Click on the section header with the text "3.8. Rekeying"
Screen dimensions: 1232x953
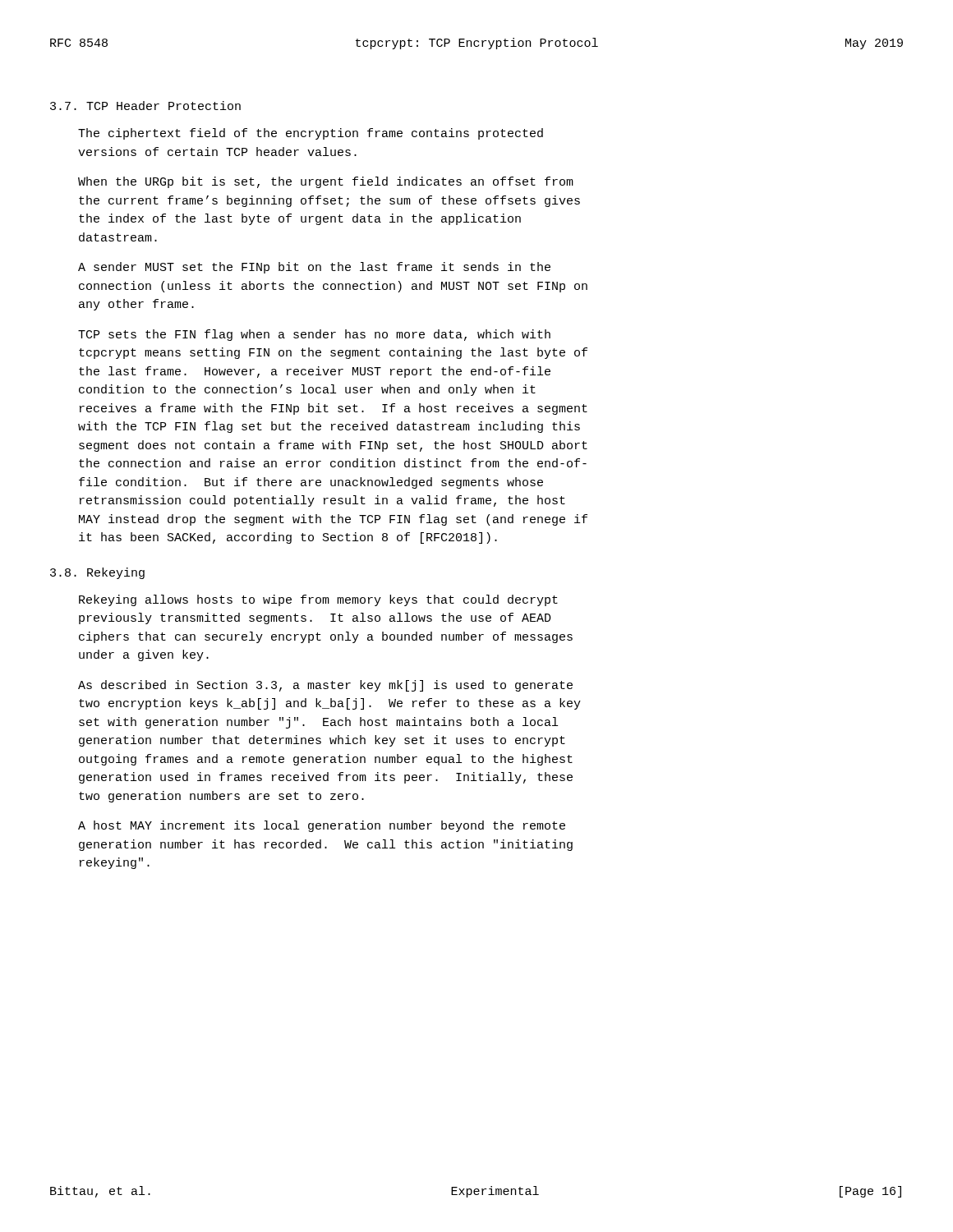pos(97,573)
